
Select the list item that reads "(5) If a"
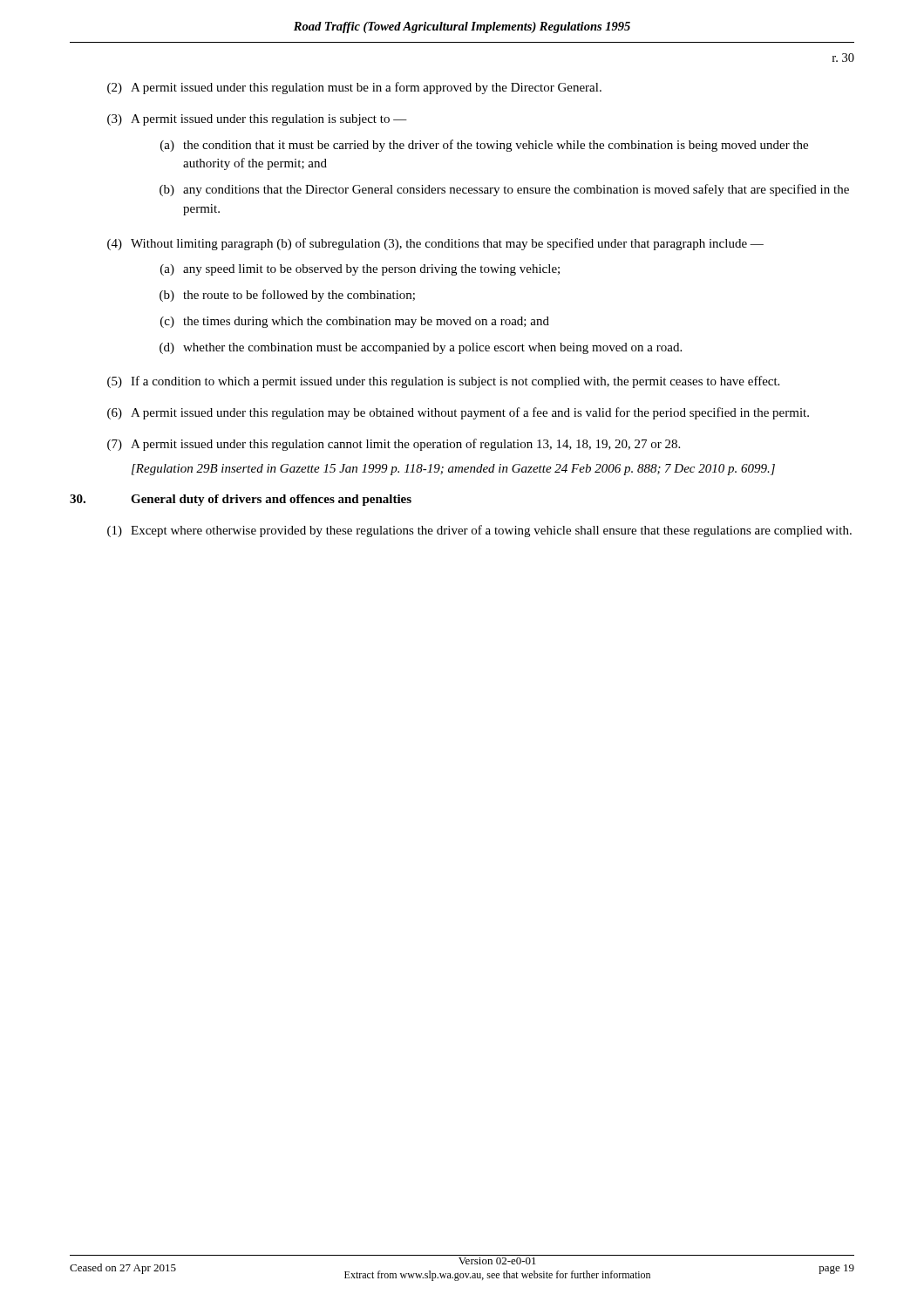click(462, 382)
